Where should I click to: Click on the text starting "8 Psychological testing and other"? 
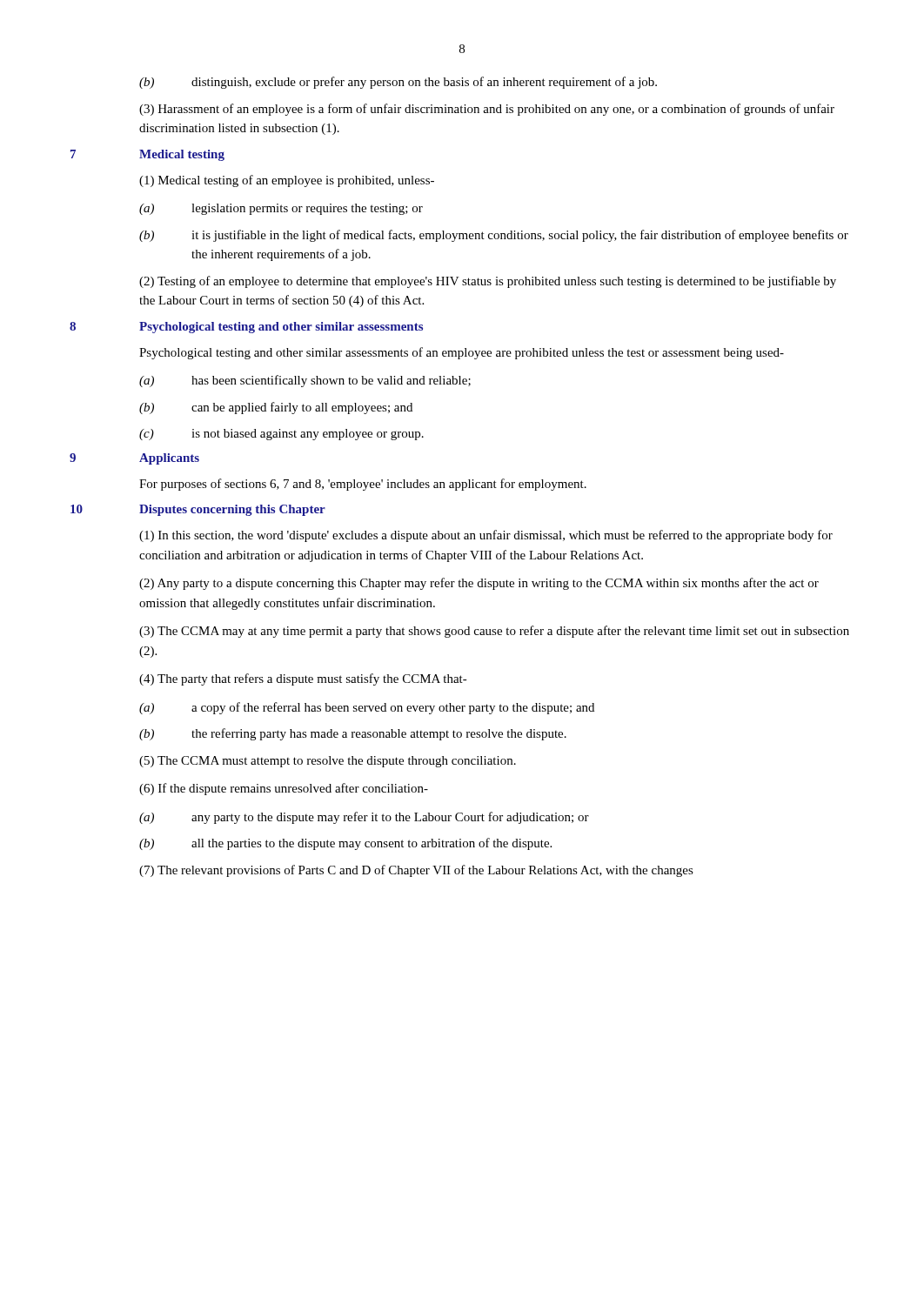(246, 326)
